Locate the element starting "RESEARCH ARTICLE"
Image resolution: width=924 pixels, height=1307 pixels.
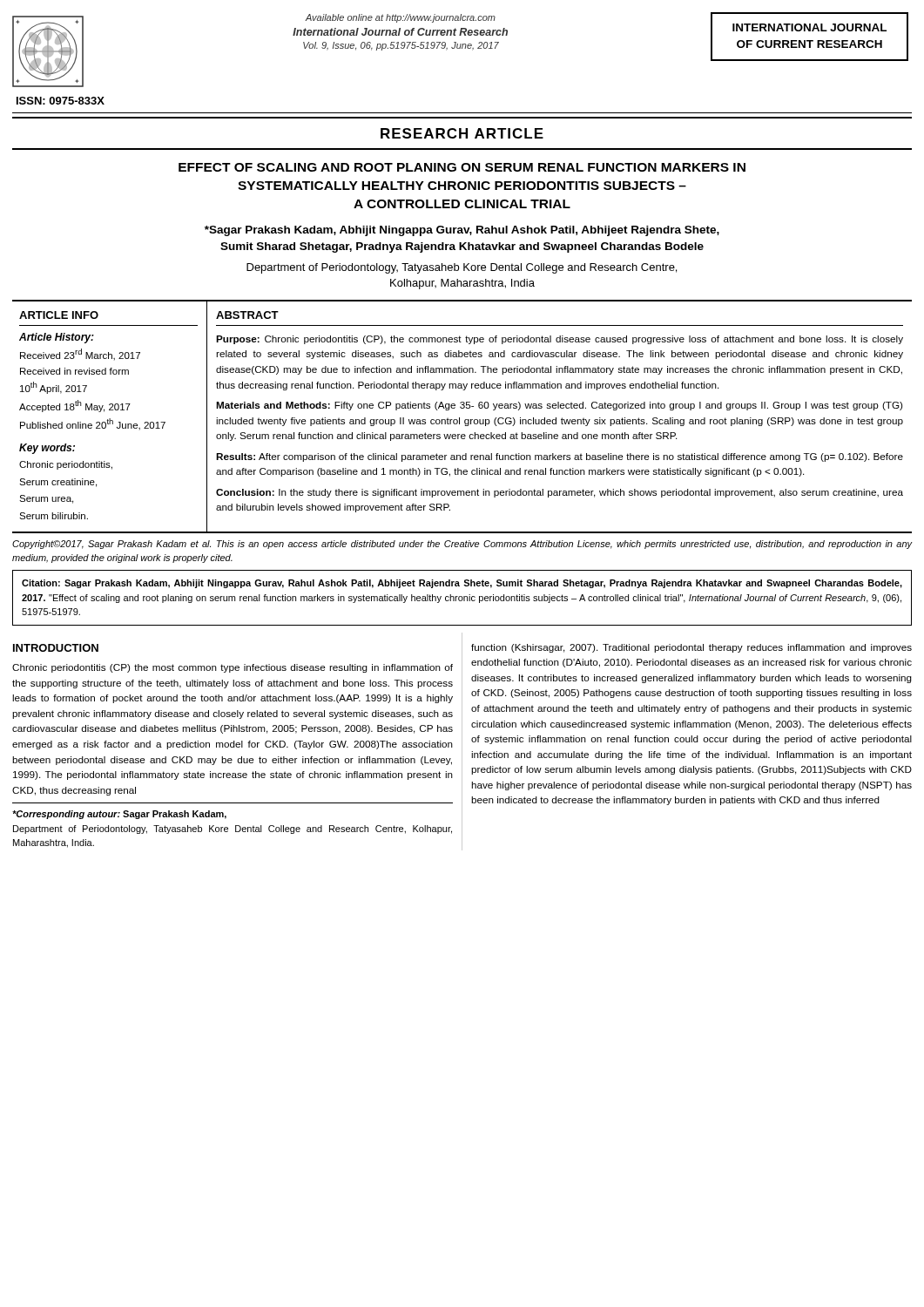(x=462, y=134)
